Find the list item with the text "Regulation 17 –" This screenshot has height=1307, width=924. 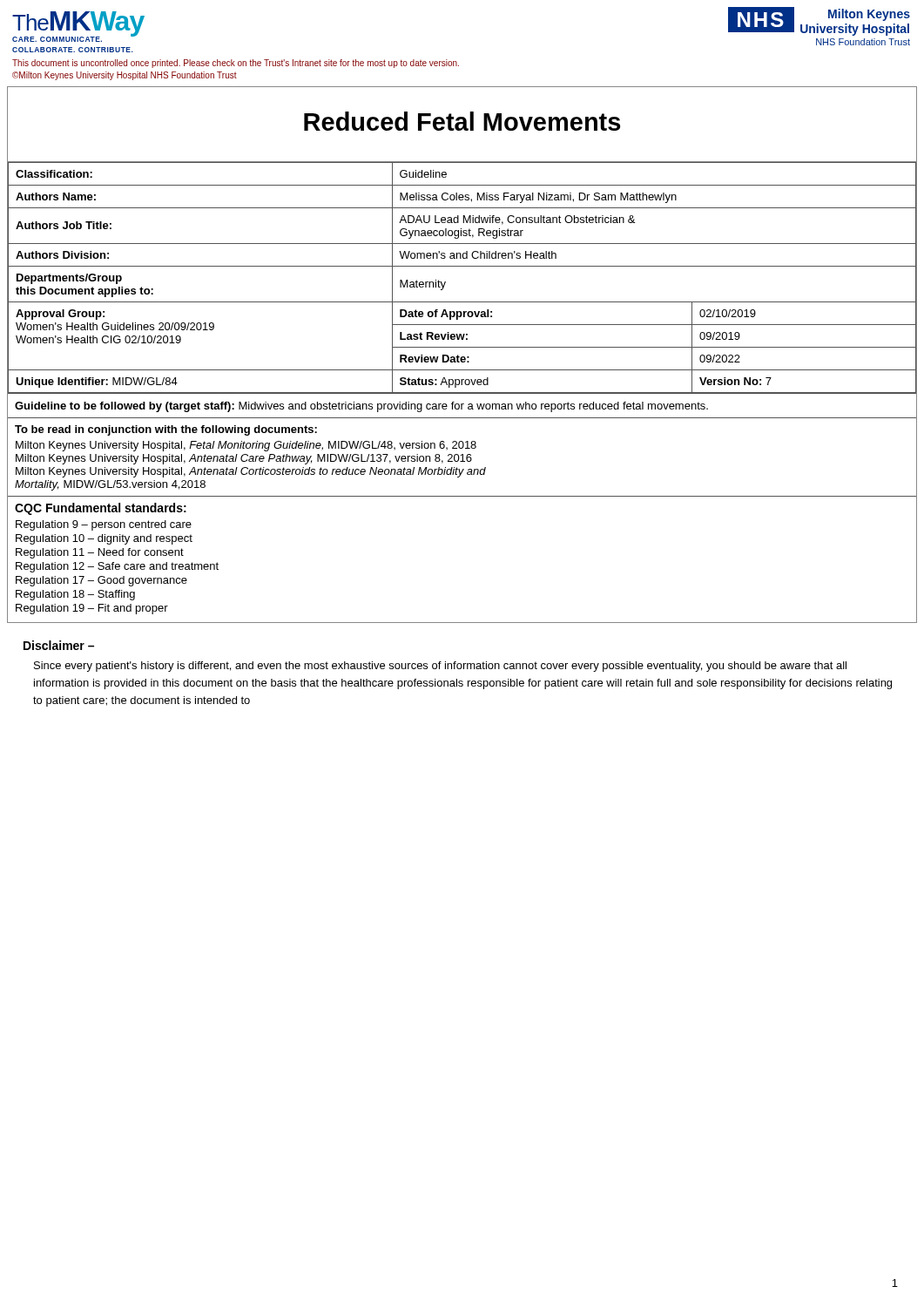tap(101, 580)
